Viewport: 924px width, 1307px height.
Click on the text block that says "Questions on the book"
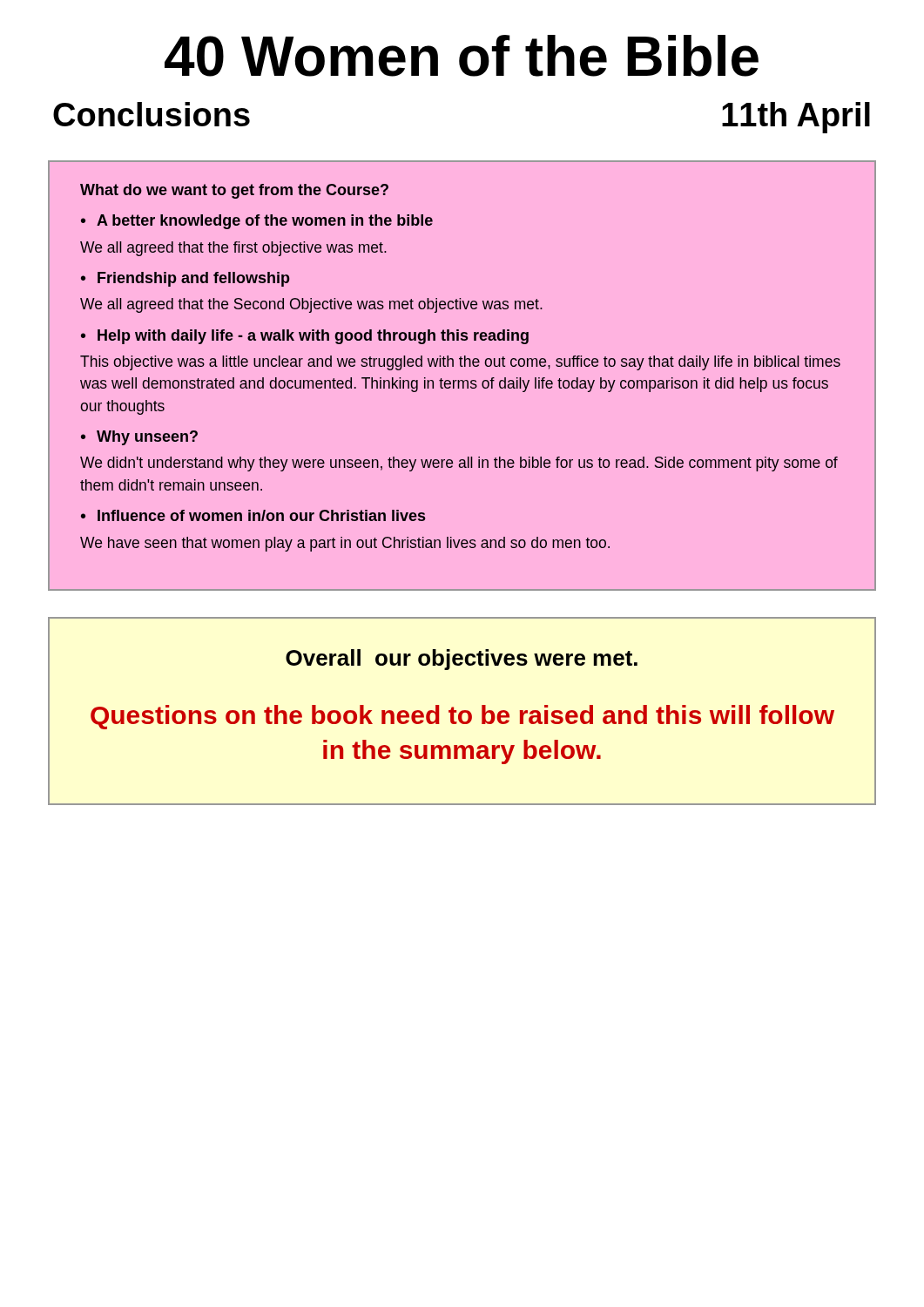tap(462, 732)
